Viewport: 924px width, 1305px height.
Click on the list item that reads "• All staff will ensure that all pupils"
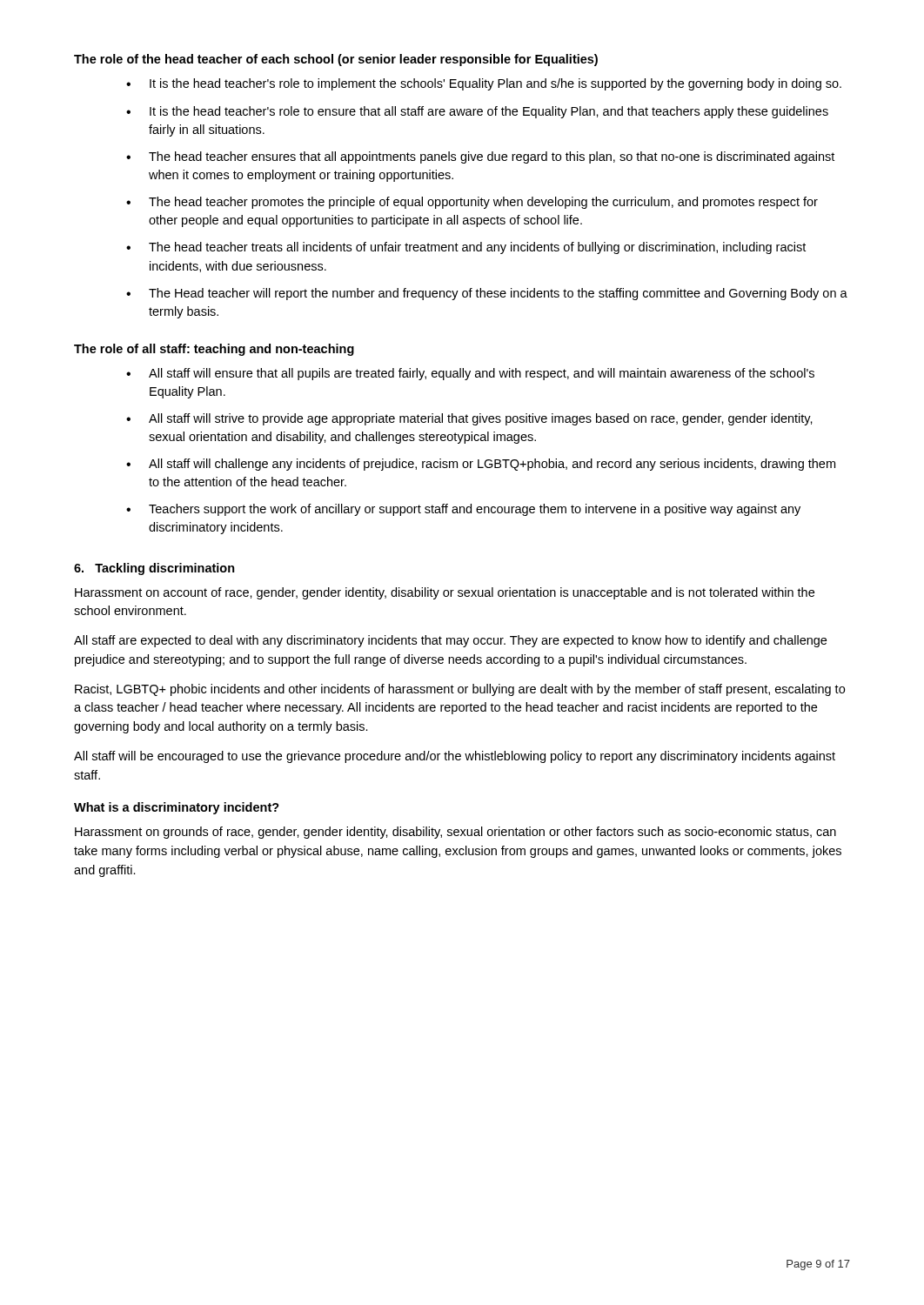pyautogui.click(x=488, y=382)
